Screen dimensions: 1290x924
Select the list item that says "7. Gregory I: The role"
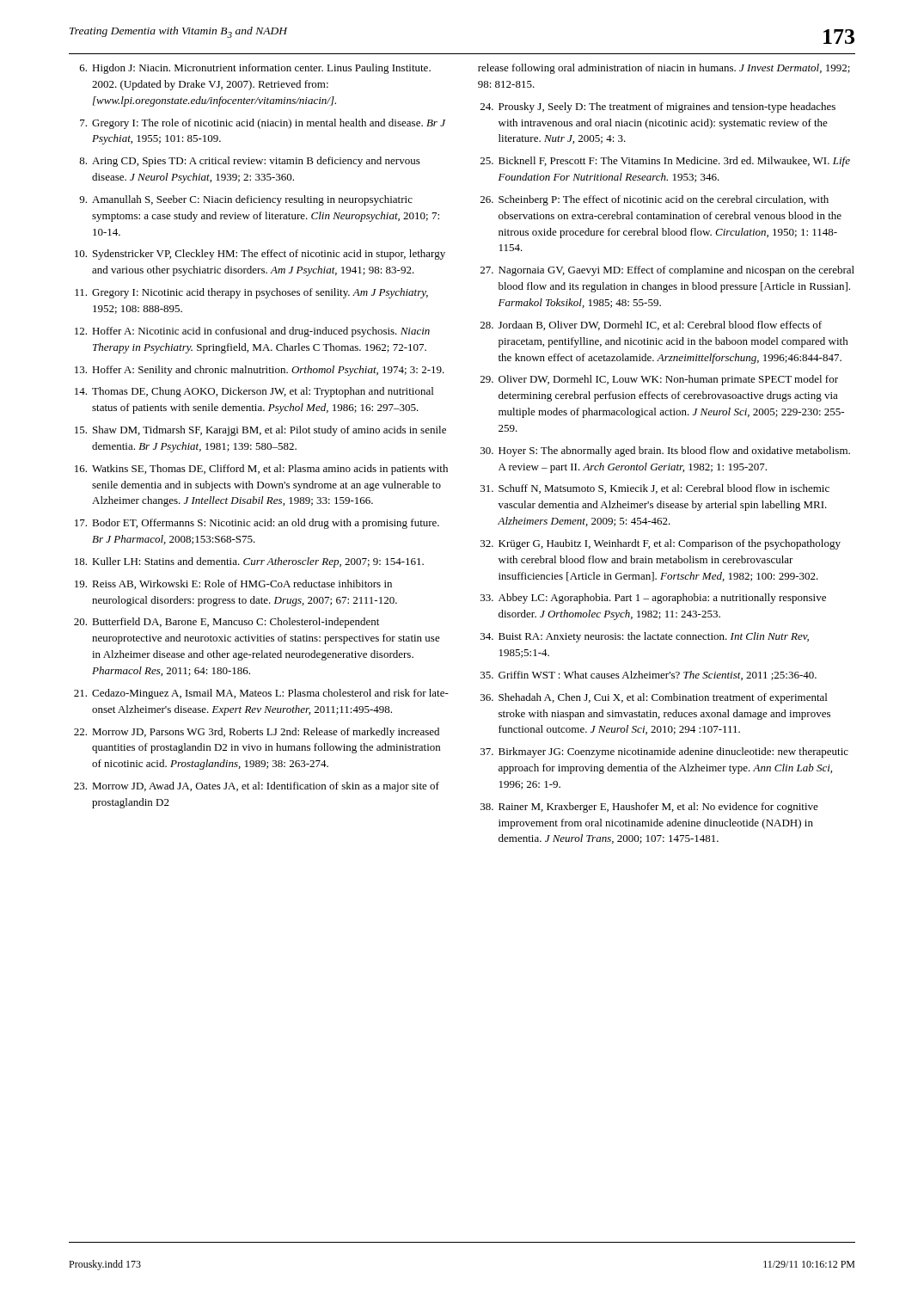coord(259,131)
